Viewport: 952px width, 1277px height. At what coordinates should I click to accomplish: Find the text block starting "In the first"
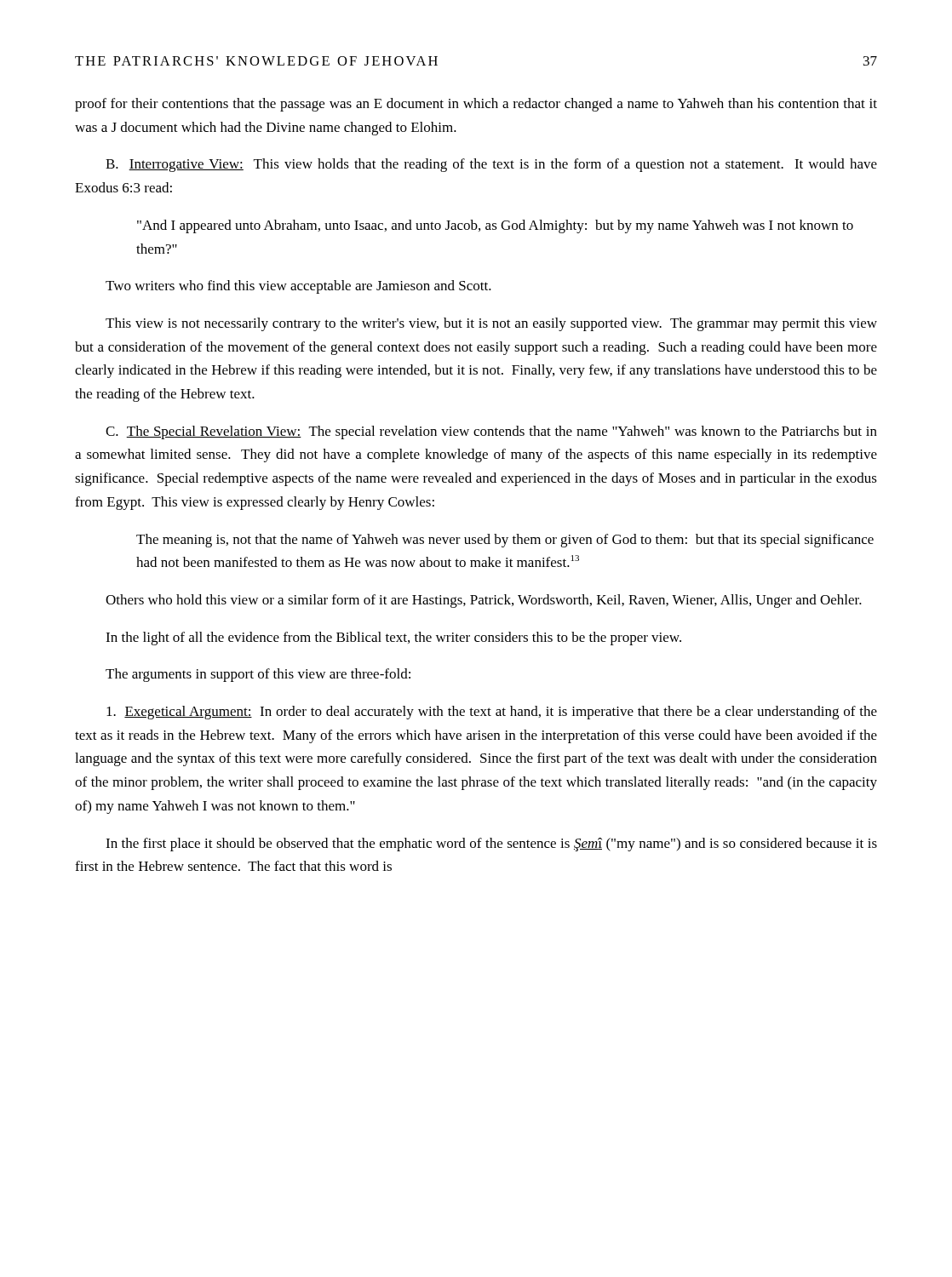pyautogui.click(x=476, y=855)
